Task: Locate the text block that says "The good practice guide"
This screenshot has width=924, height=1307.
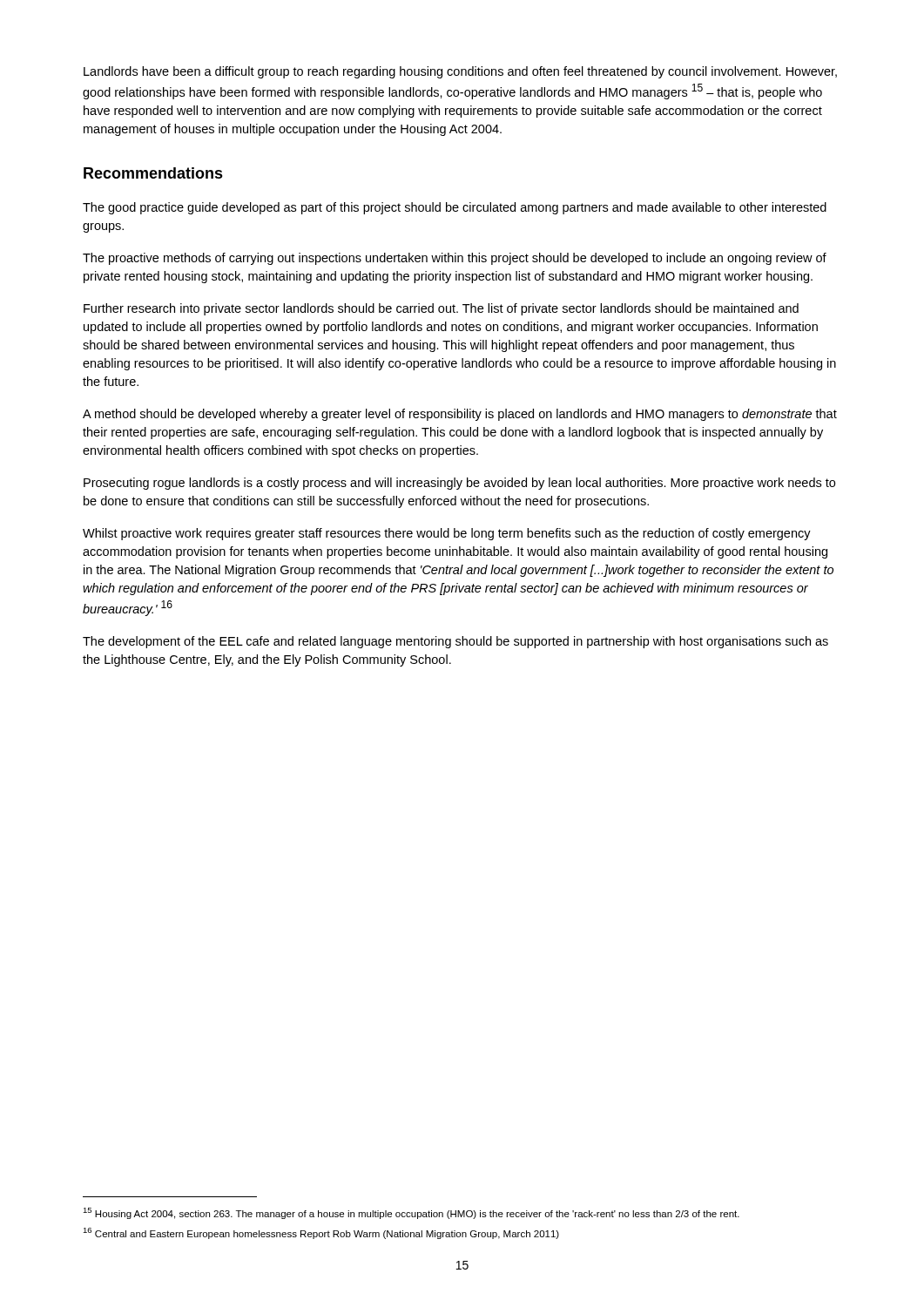Action: [455, 216]
